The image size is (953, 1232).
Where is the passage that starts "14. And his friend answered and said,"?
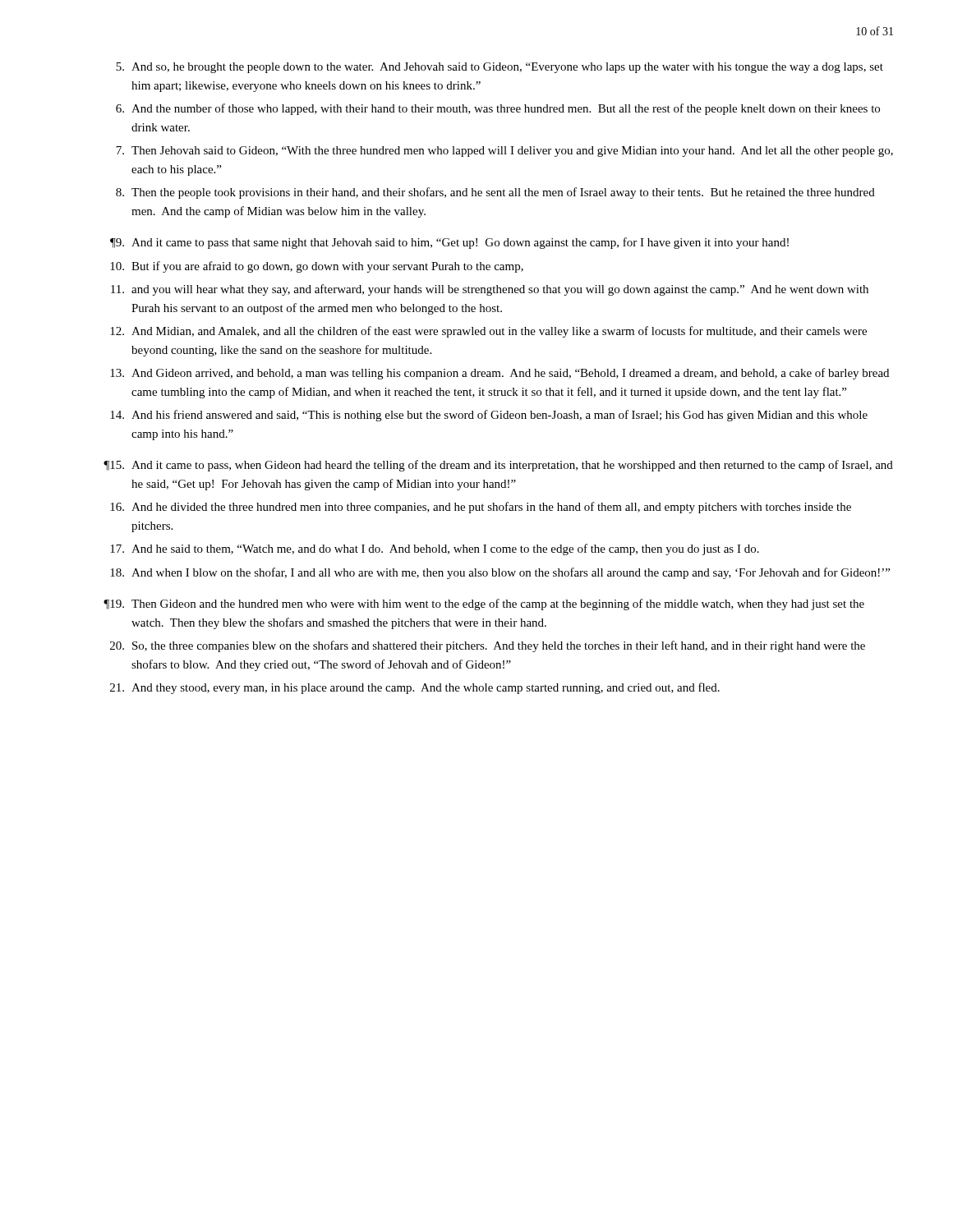(488, 424)
